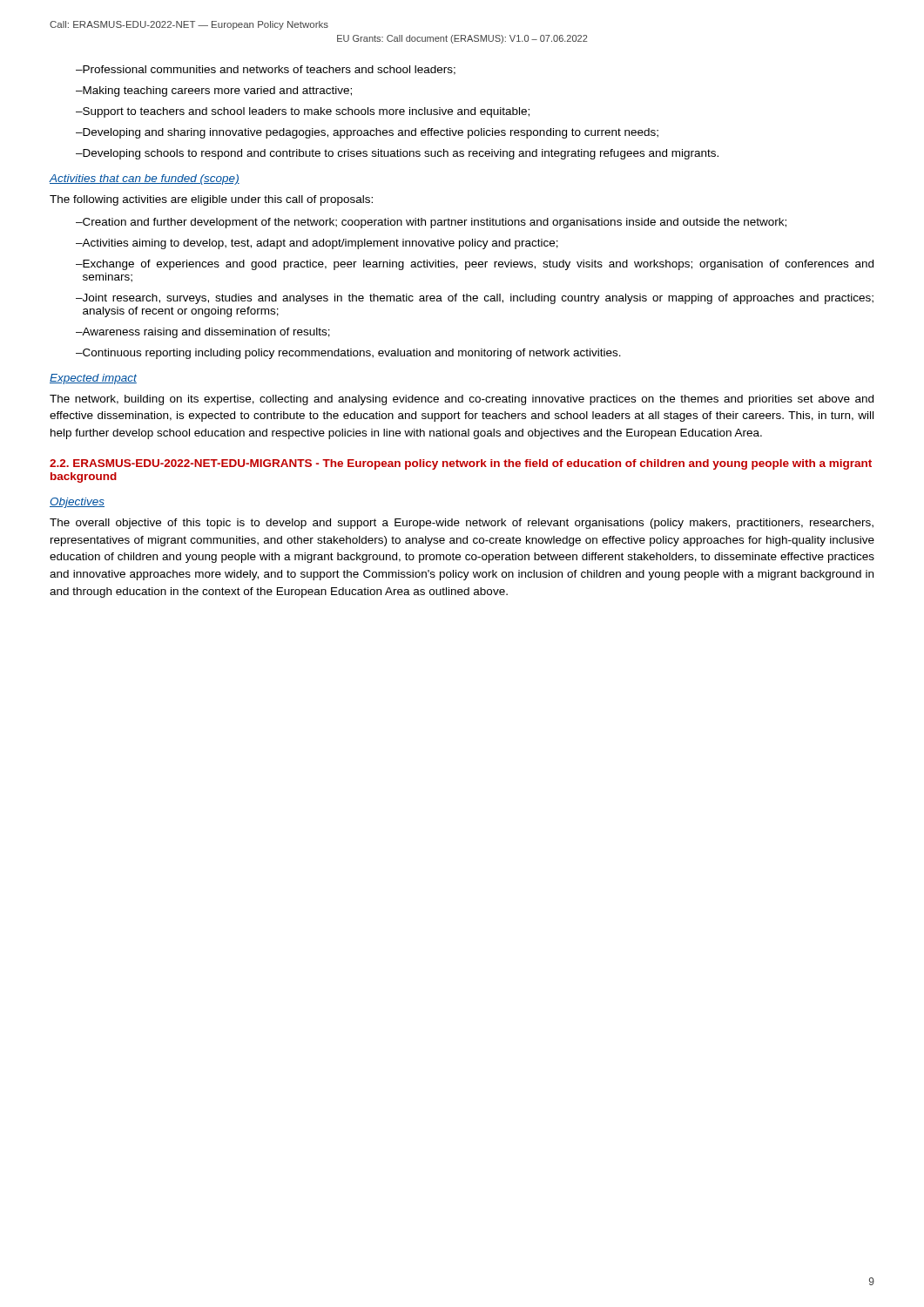Select the list item that reads "– Creation and"
The image size is (924, 1307).
(462, 221)
